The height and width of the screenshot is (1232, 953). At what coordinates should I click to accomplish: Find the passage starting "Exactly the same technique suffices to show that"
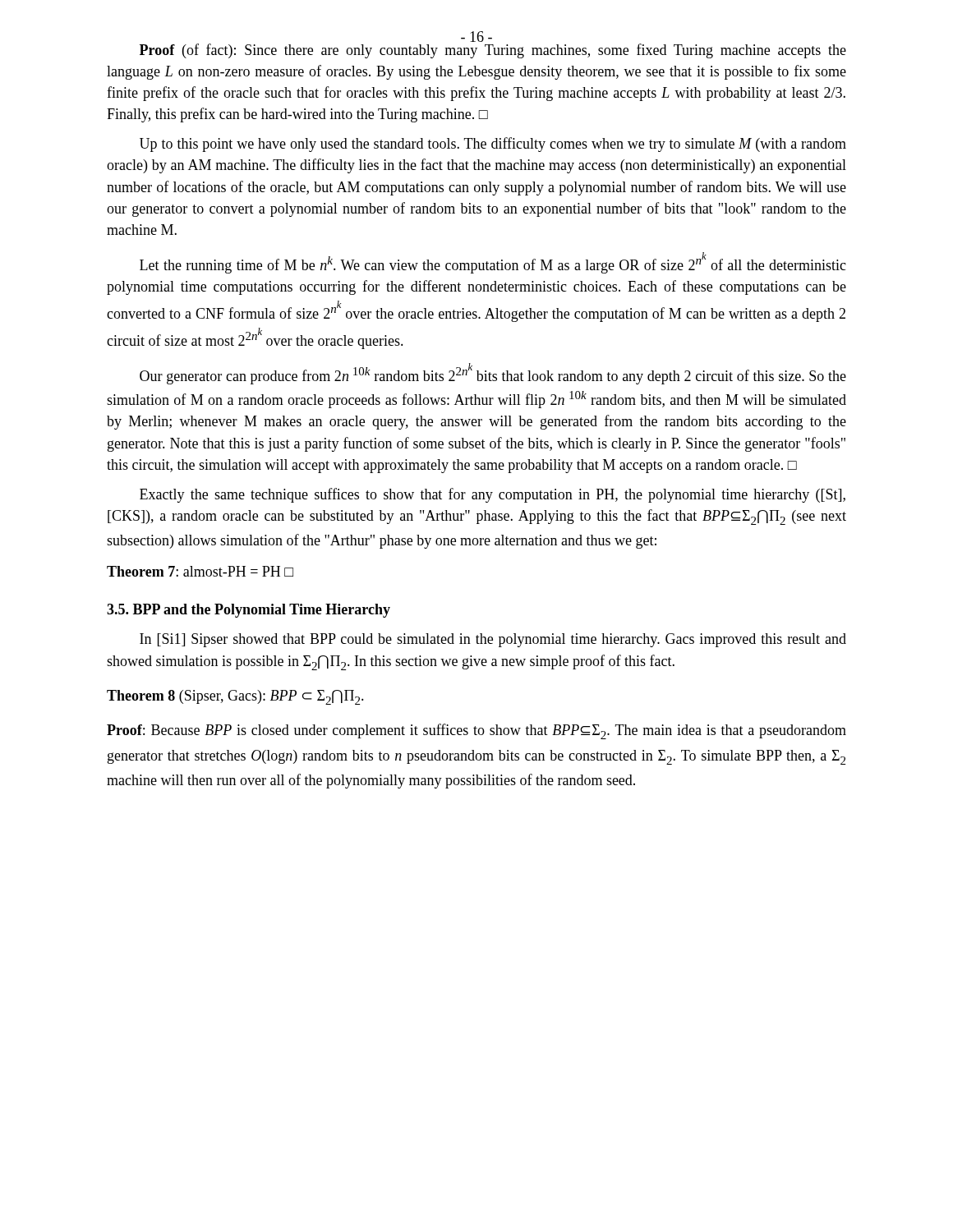(476, 517)
